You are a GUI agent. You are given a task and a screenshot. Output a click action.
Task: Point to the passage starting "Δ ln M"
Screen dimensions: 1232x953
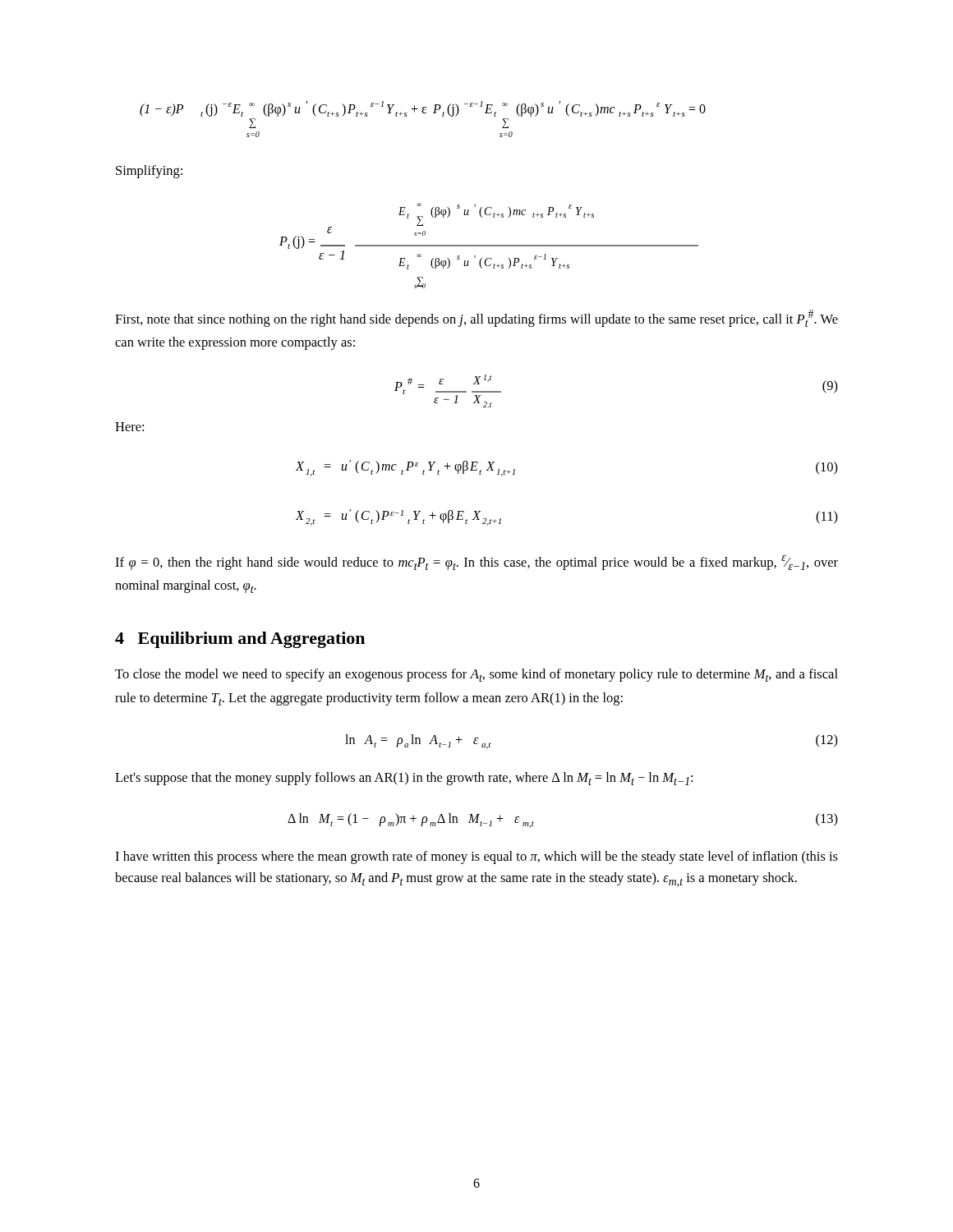tap(413, 820)
